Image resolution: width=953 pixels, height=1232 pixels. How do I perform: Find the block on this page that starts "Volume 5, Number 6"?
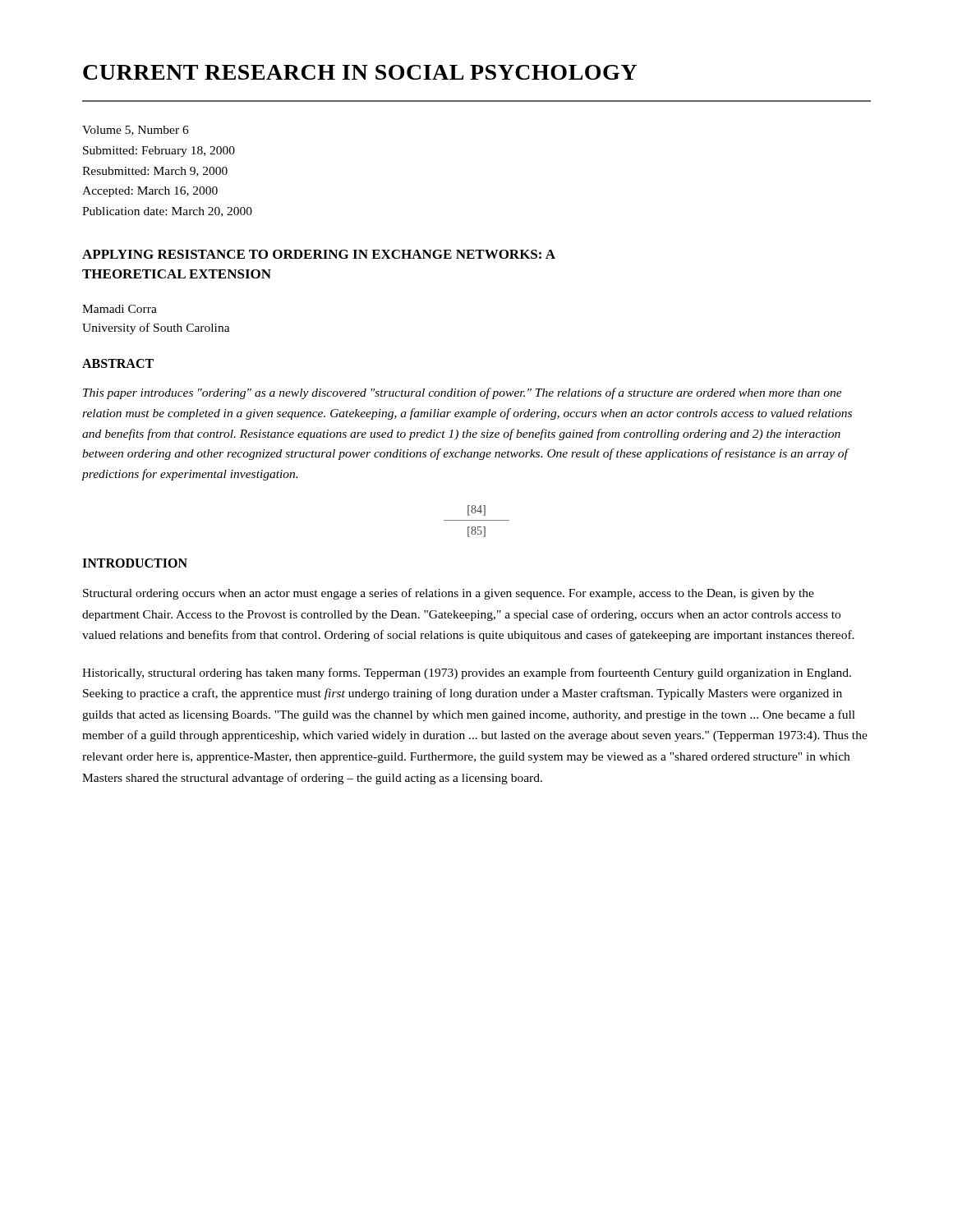[167, 170]
